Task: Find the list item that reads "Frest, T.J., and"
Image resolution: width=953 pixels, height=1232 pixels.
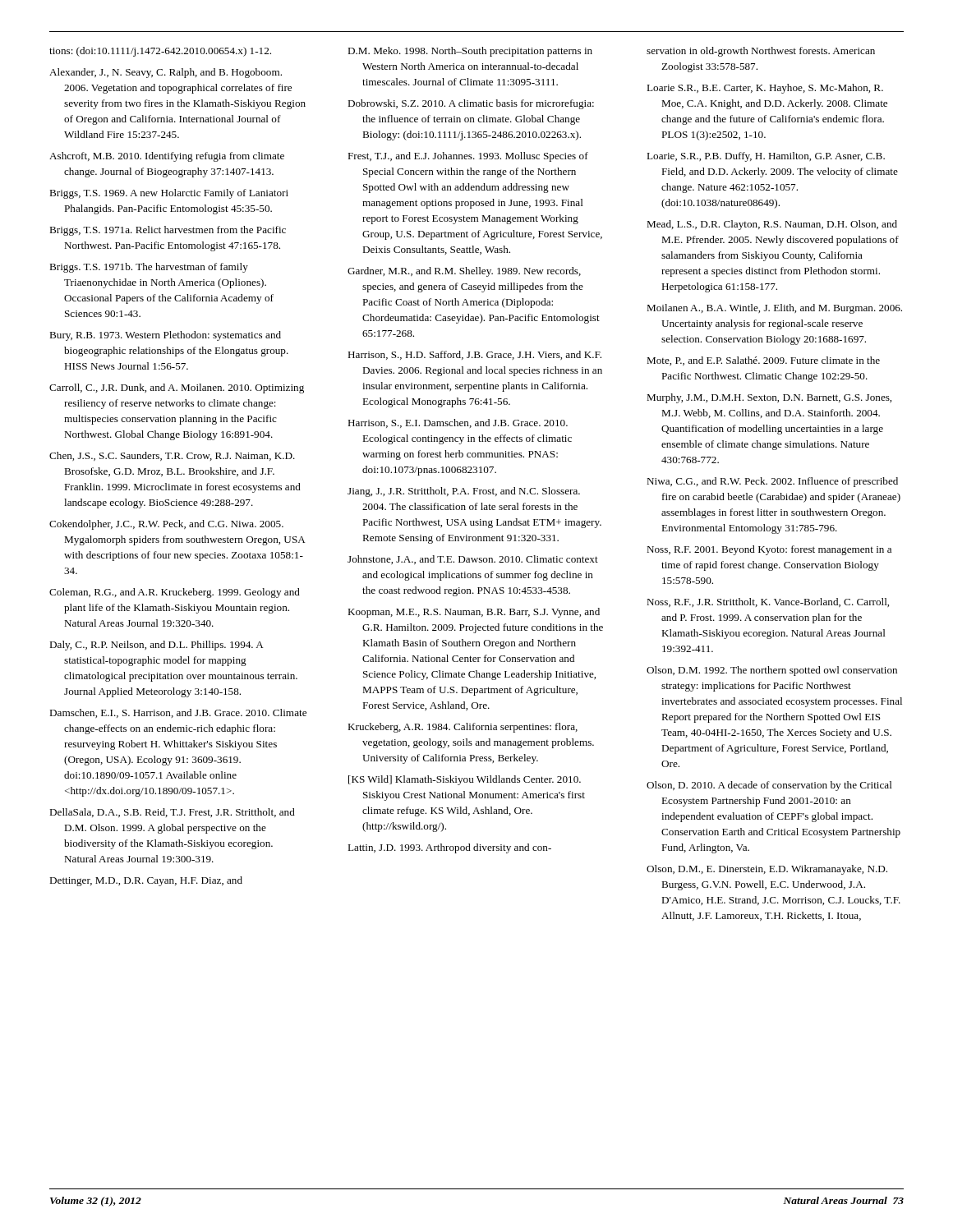Action: pos(475,202)
